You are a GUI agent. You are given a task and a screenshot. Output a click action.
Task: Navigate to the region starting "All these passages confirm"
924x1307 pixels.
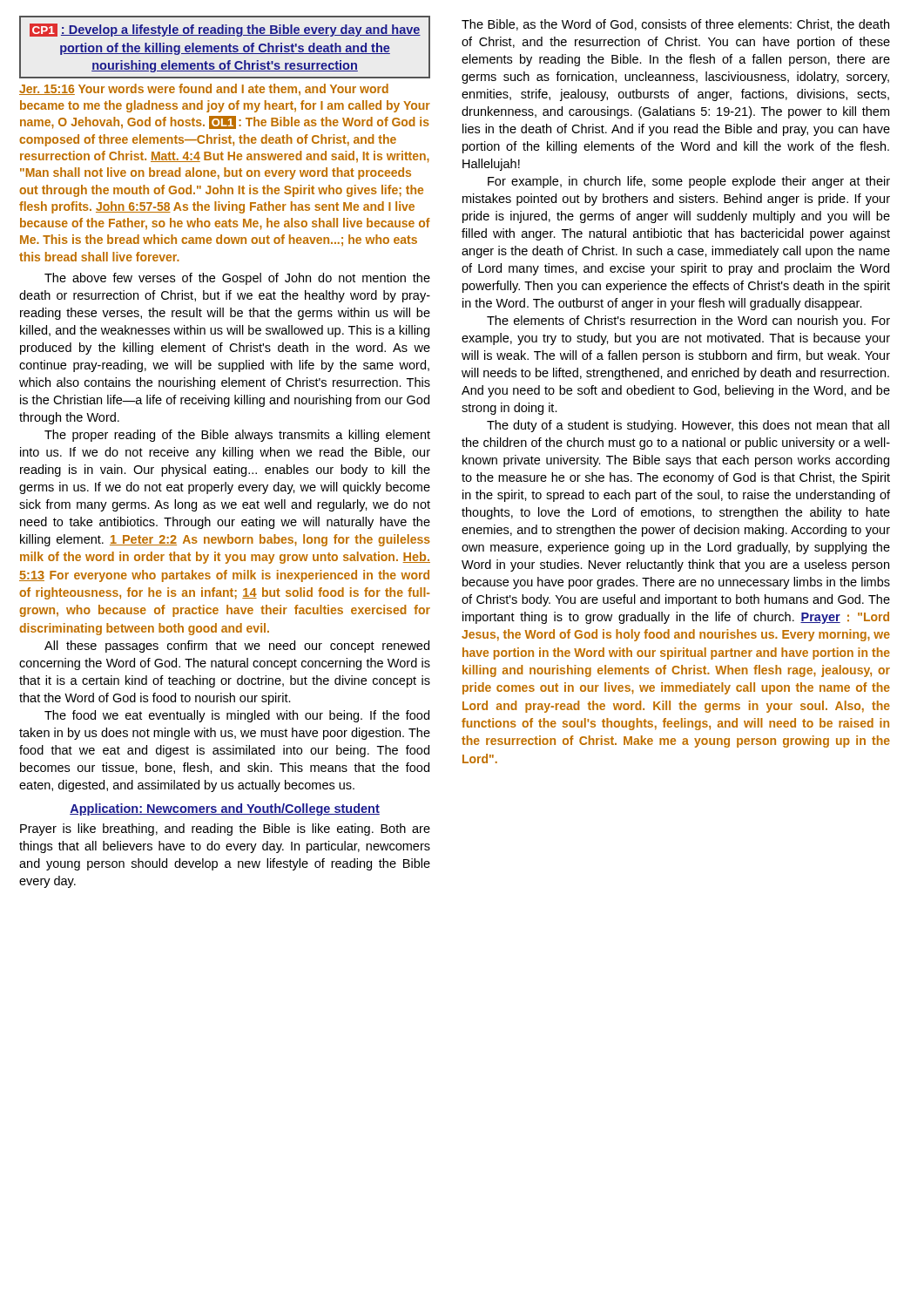225,672
